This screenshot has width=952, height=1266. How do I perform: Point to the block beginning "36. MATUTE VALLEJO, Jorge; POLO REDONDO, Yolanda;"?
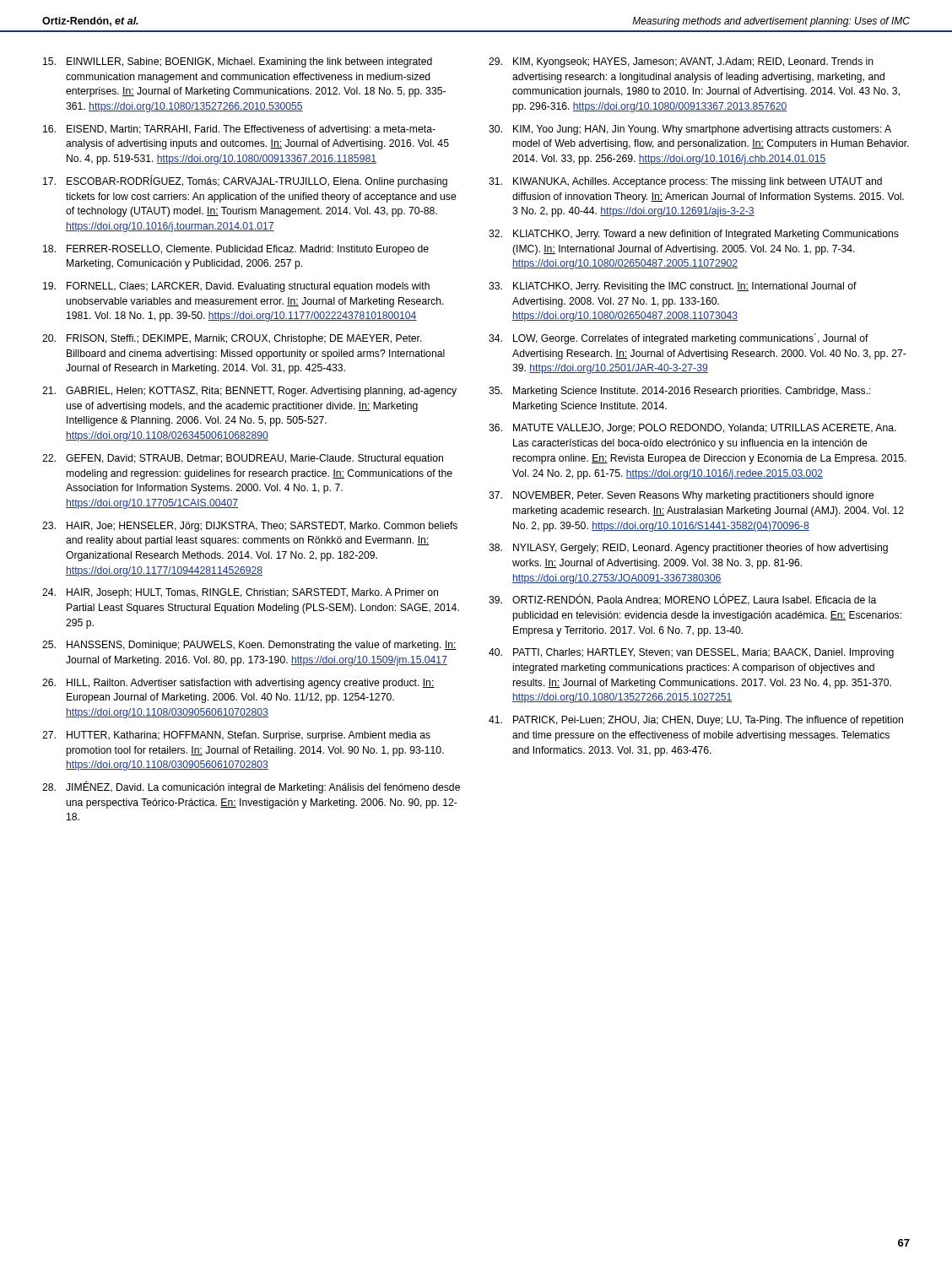tap(699, 451)
